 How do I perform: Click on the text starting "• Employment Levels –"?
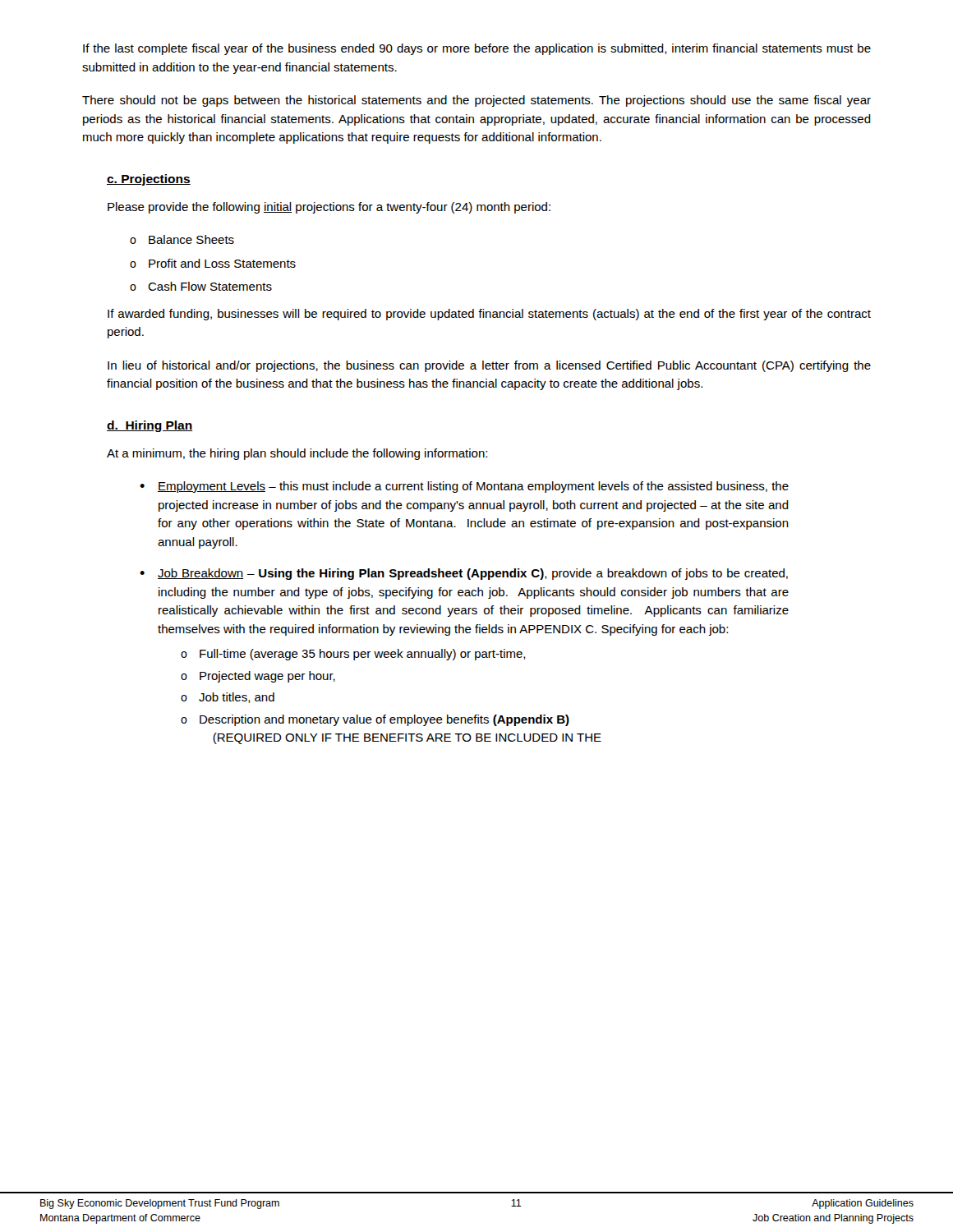464,514
